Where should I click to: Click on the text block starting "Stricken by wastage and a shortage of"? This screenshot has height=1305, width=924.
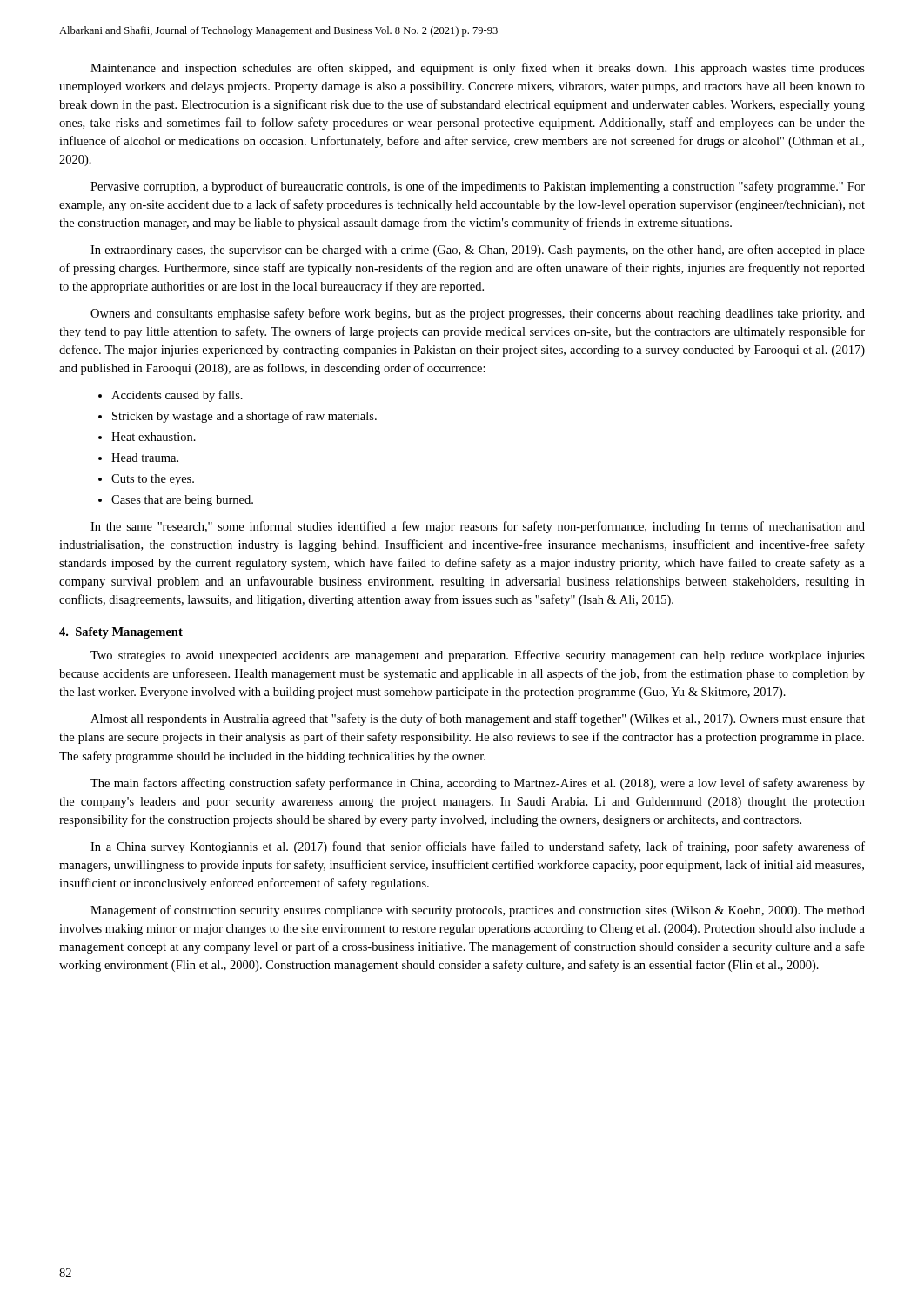pos(244,416)
